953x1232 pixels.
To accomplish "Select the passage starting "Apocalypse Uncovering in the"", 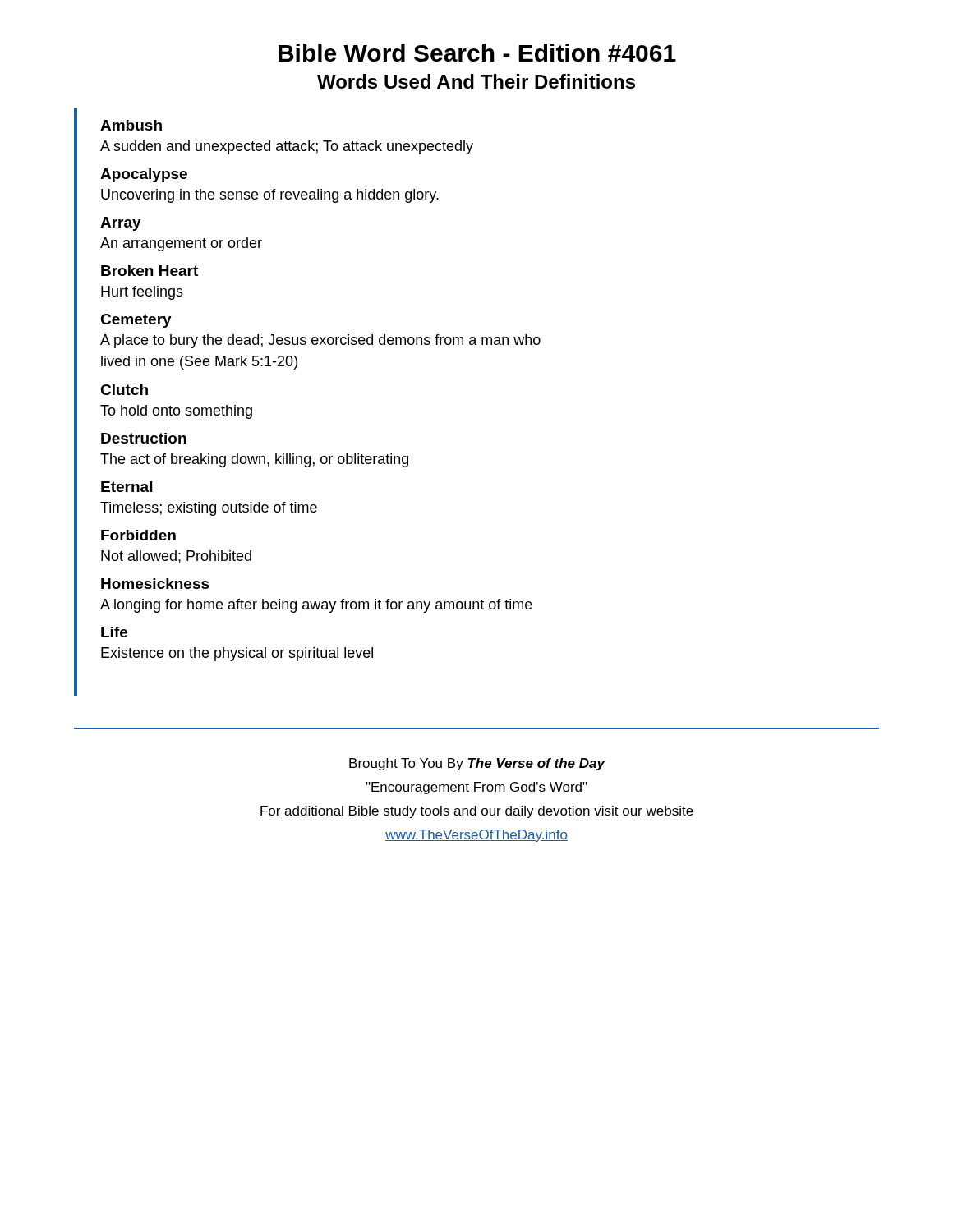I will 144,175.
